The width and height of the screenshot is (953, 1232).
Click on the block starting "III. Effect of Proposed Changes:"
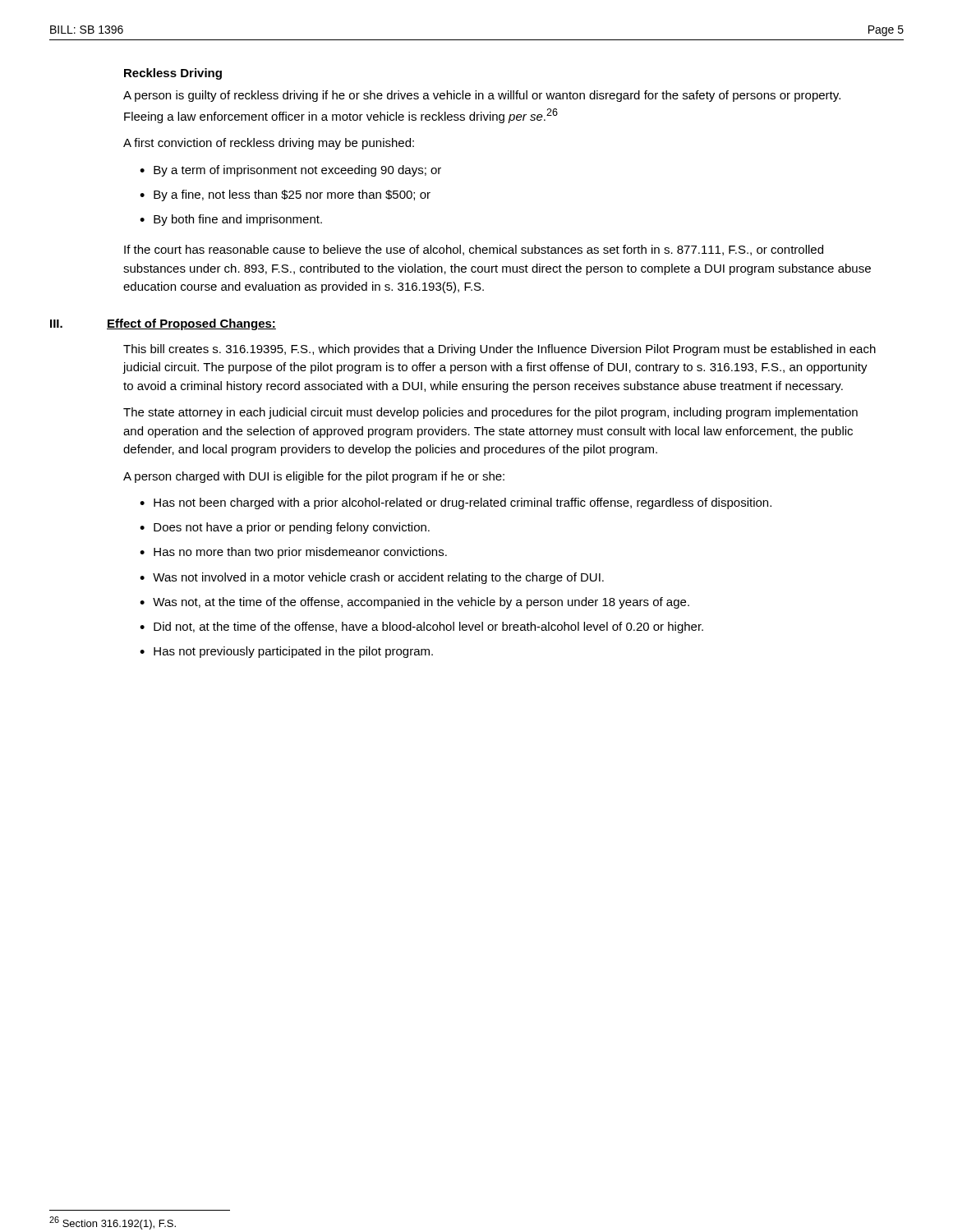pyautogui.click(x=163, y=323)
